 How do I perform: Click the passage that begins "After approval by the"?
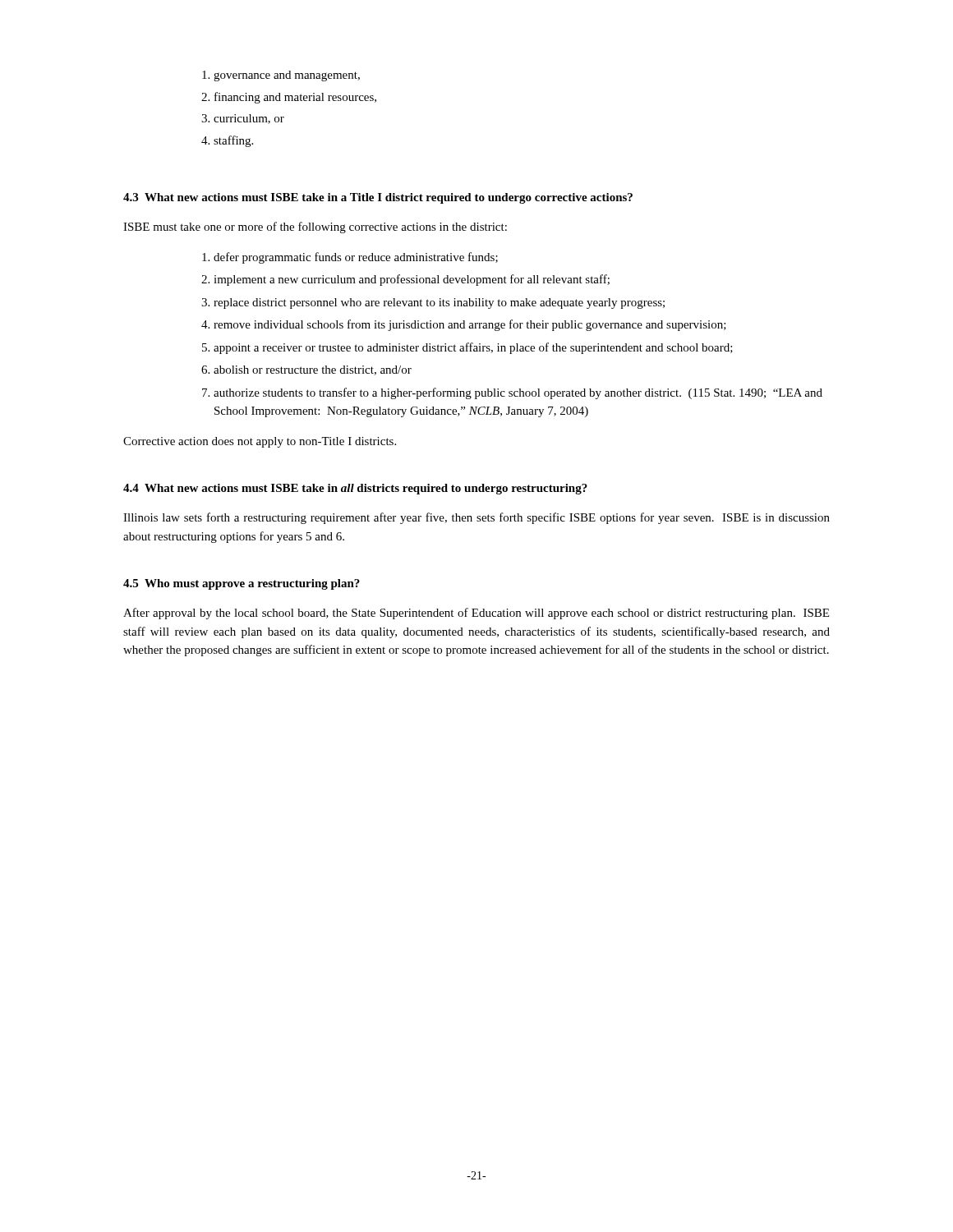click(476, 631)
